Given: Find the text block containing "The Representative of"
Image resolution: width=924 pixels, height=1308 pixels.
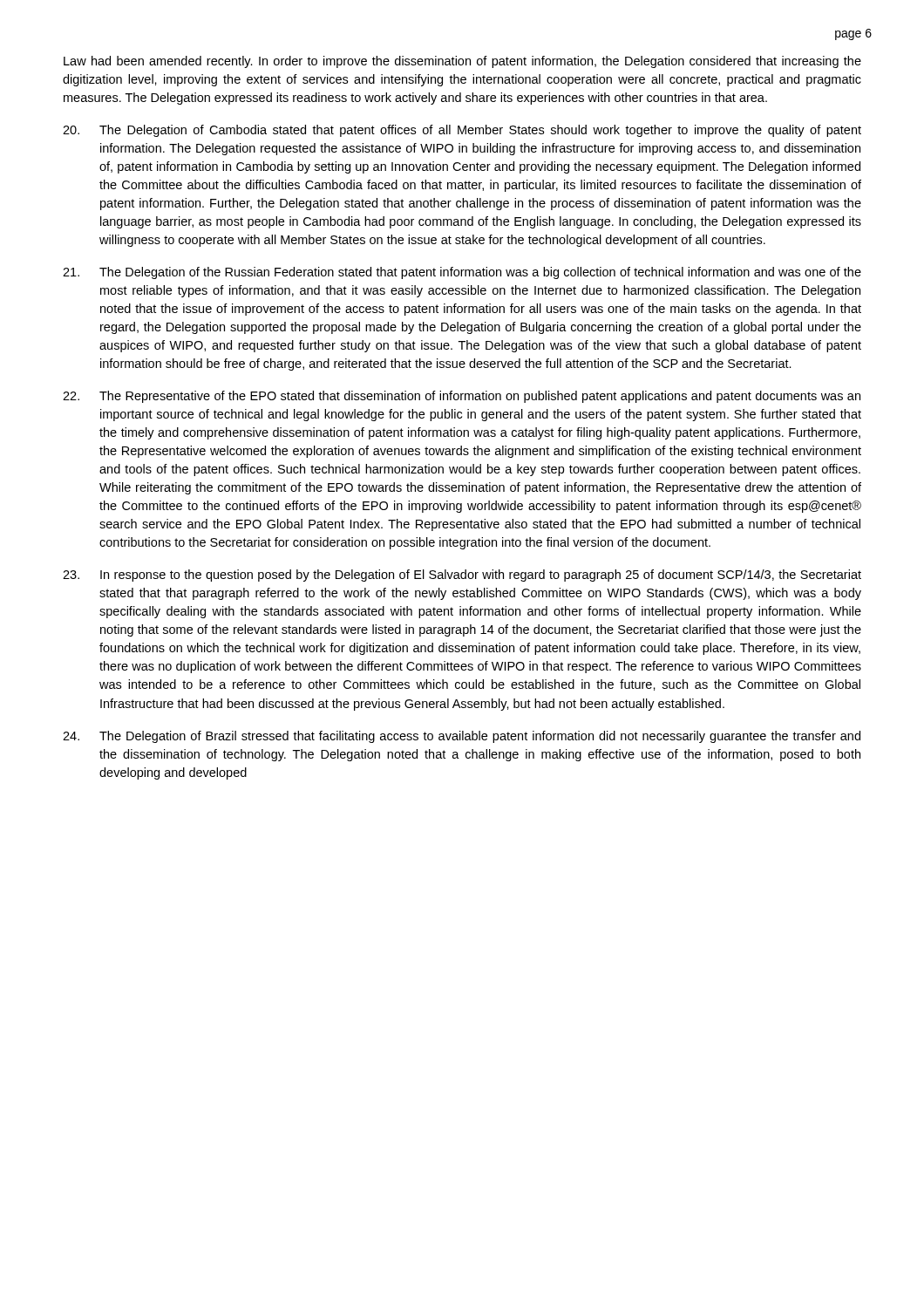Looking at the screenshot, I should 462,470.
